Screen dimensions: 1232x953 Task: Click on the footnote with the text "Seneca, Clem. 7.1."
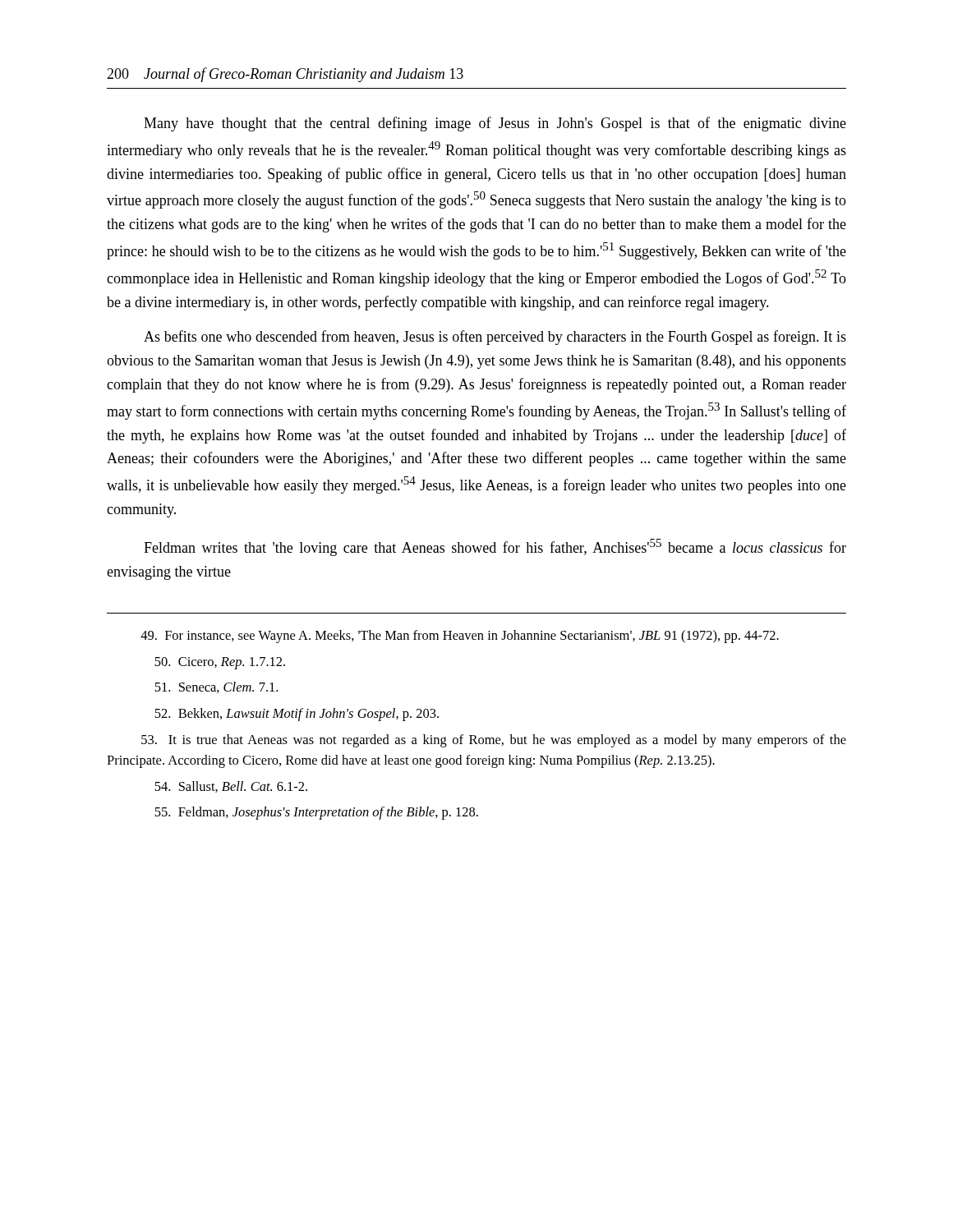(x=216, y=687)
